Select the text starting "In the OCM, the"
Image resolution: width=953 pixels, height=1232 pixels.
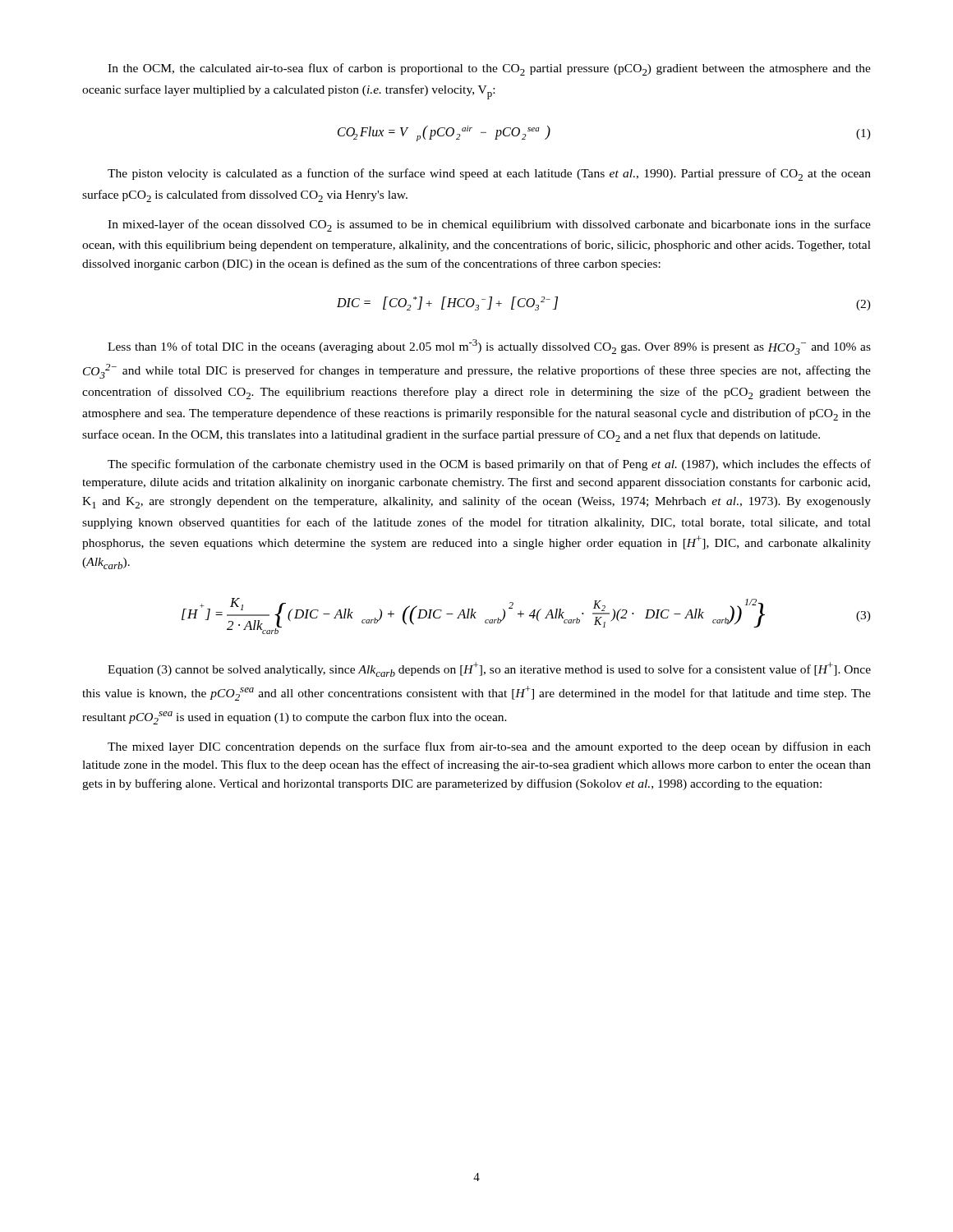476,80
